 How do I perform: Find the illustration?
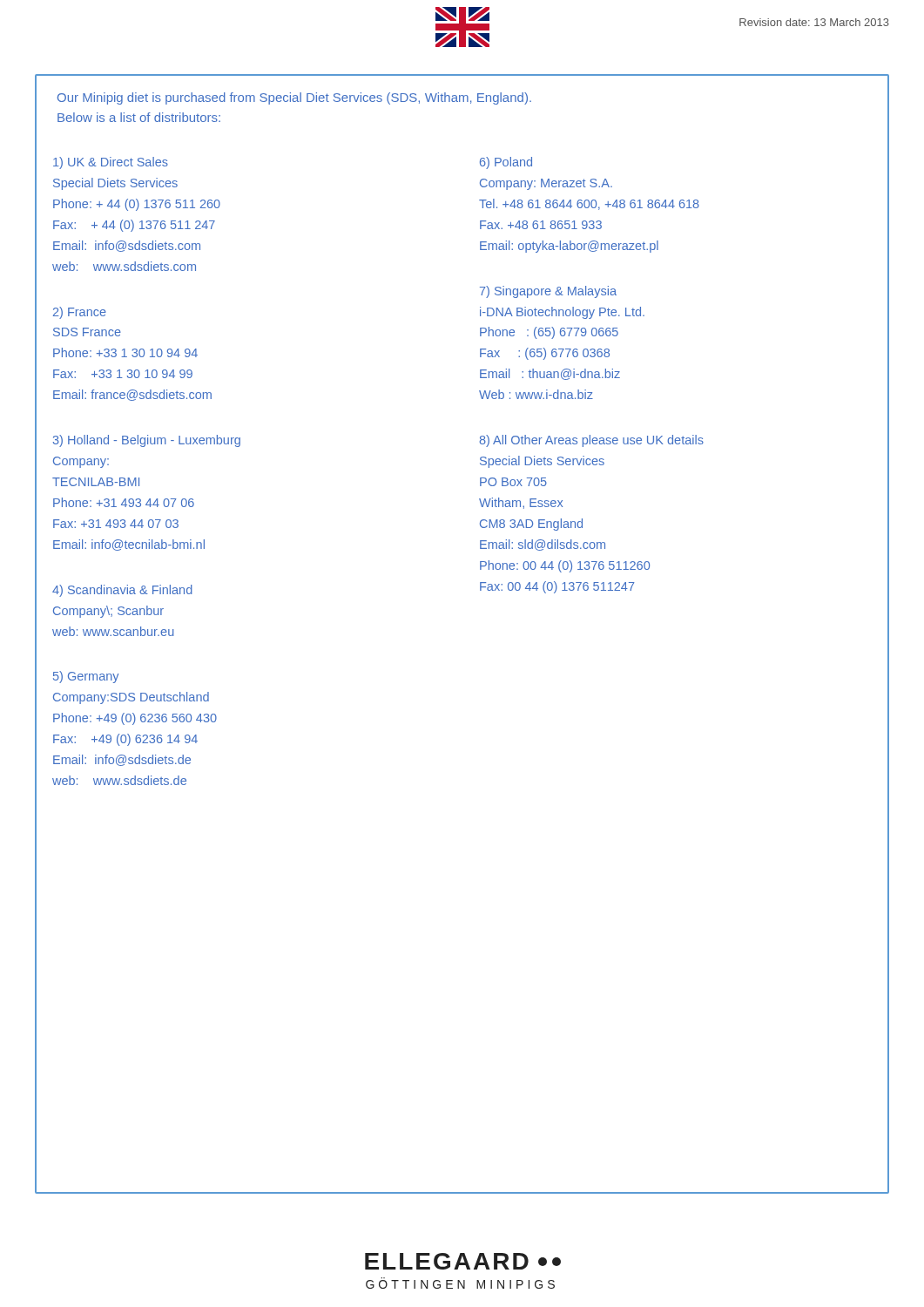(x=462, y=29)
